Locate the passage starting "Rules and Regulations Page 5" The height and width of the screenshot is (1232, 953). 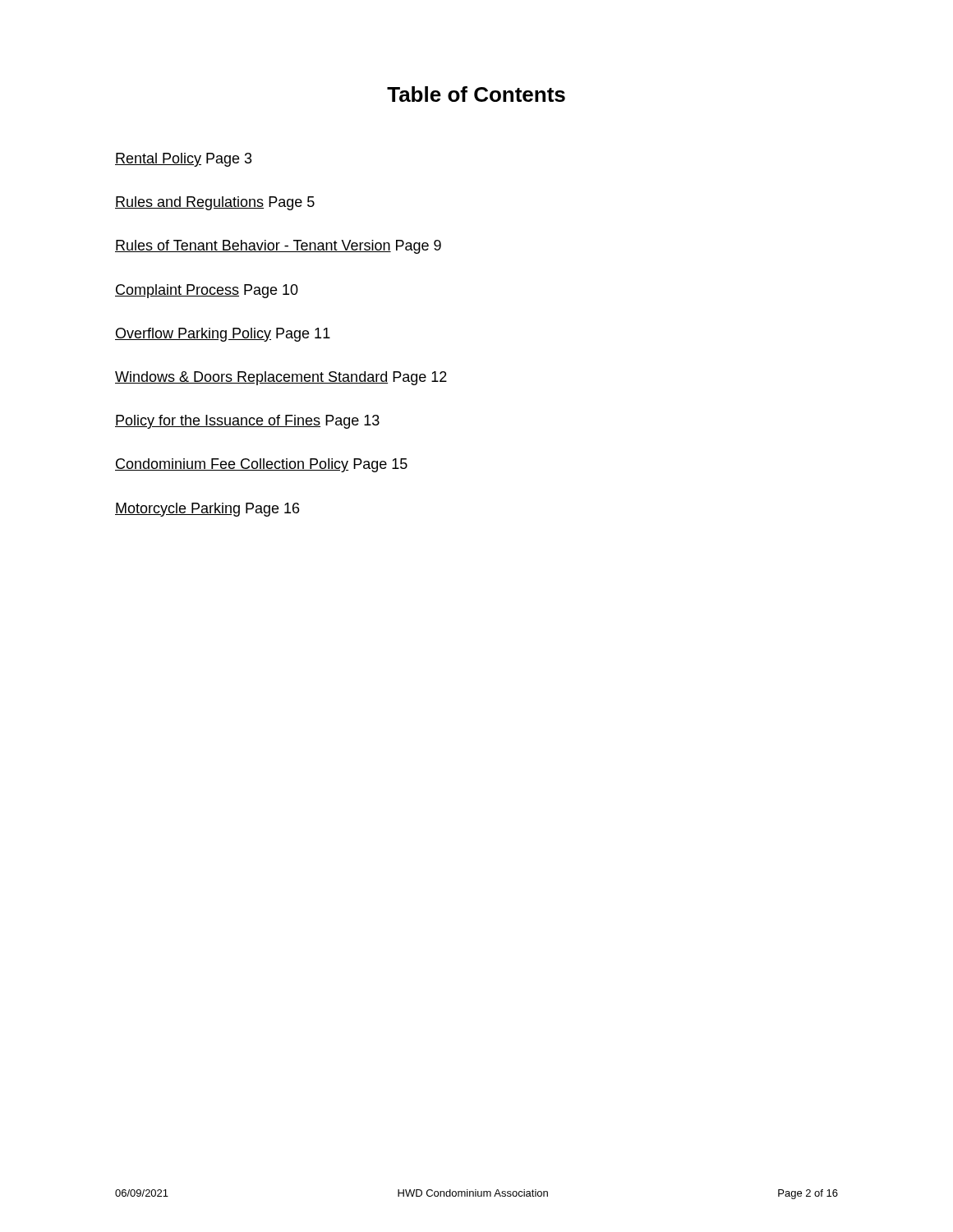[x=215, y=202]
